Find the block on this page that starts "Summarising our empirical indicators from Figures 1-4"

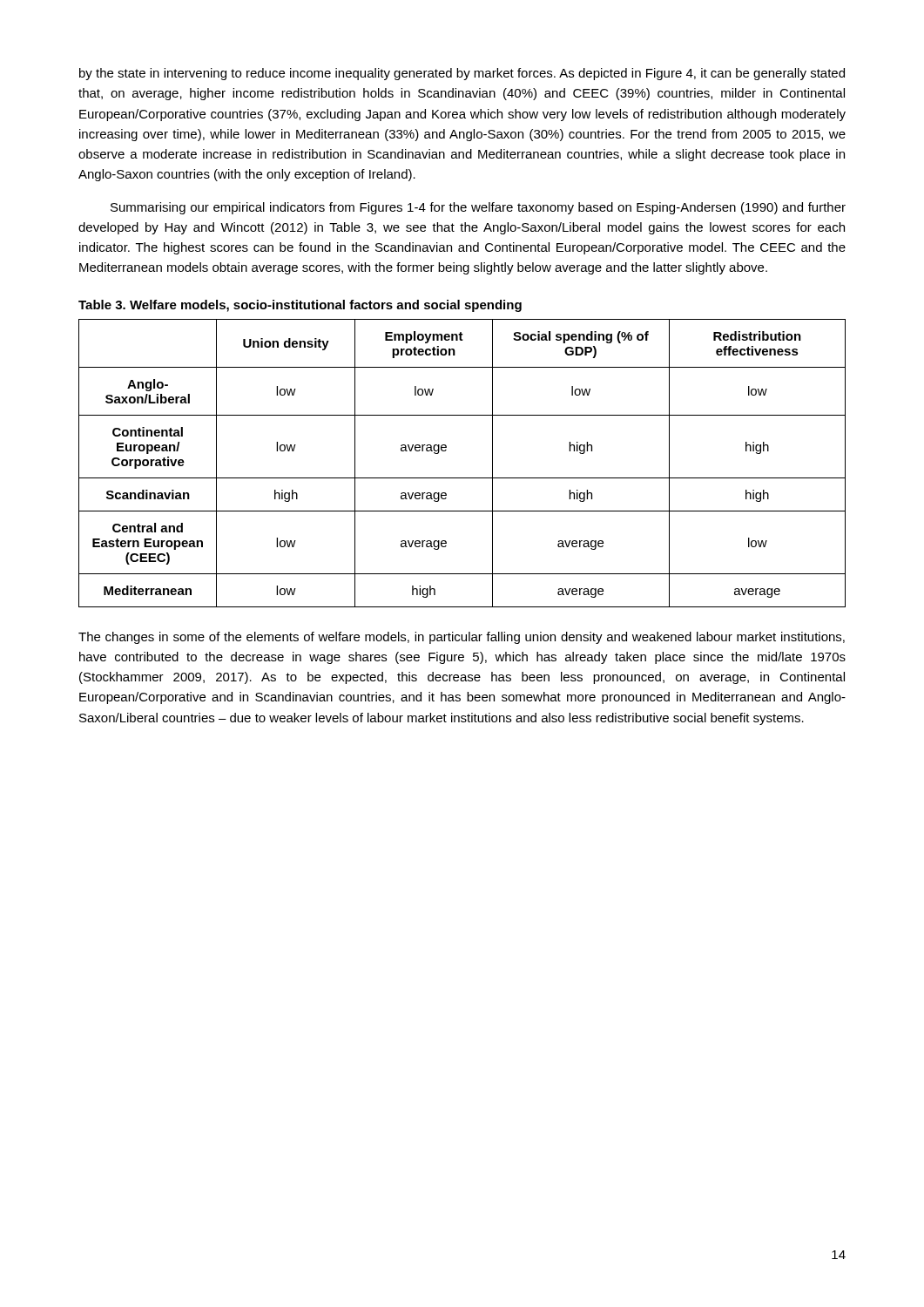[462, 237]
